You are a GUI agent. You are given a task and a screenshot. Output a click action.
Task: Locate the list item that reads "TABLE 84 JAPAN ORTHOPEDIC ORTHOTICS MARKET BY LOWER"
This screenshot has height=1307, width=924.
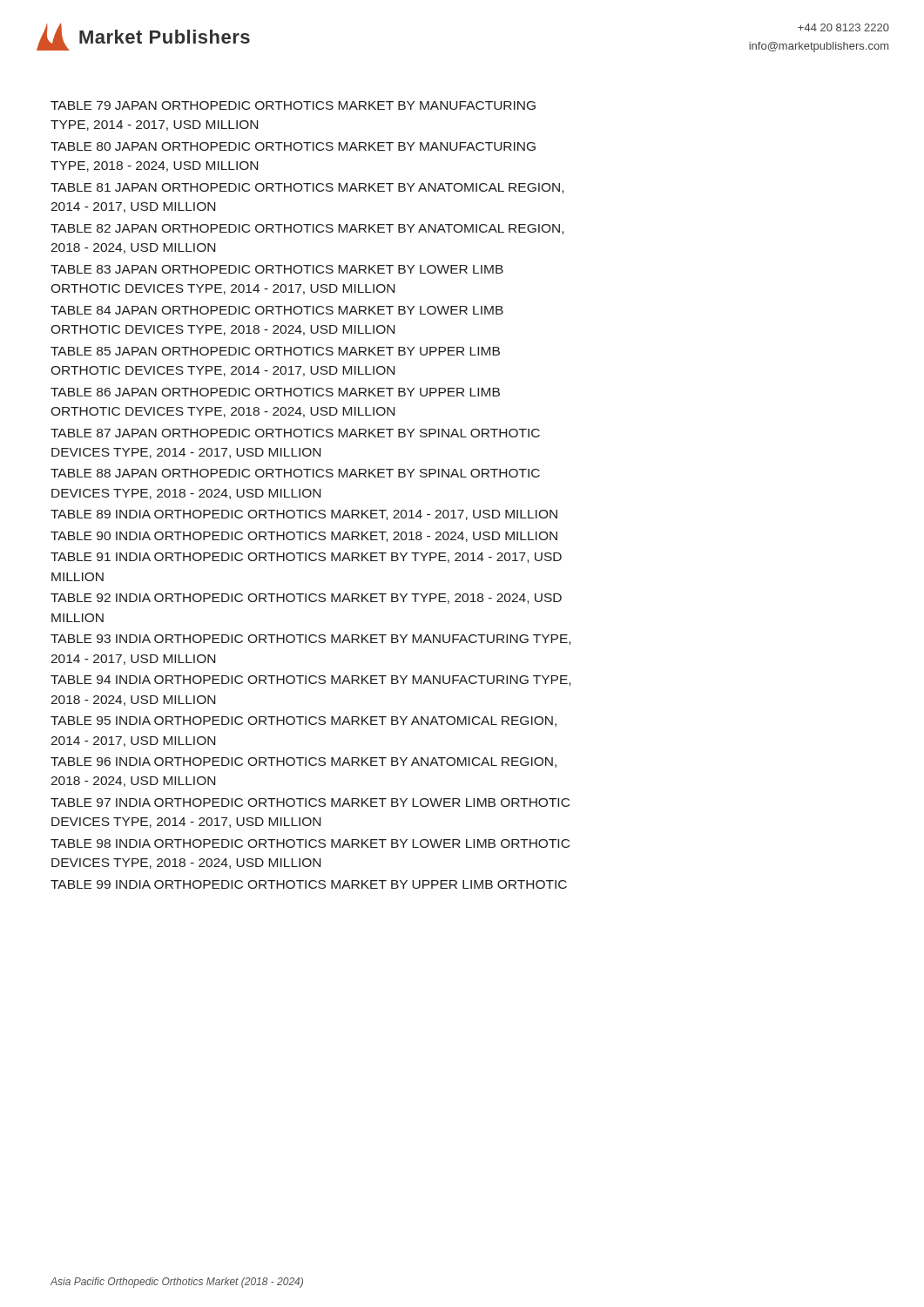(x=277, y=319)
